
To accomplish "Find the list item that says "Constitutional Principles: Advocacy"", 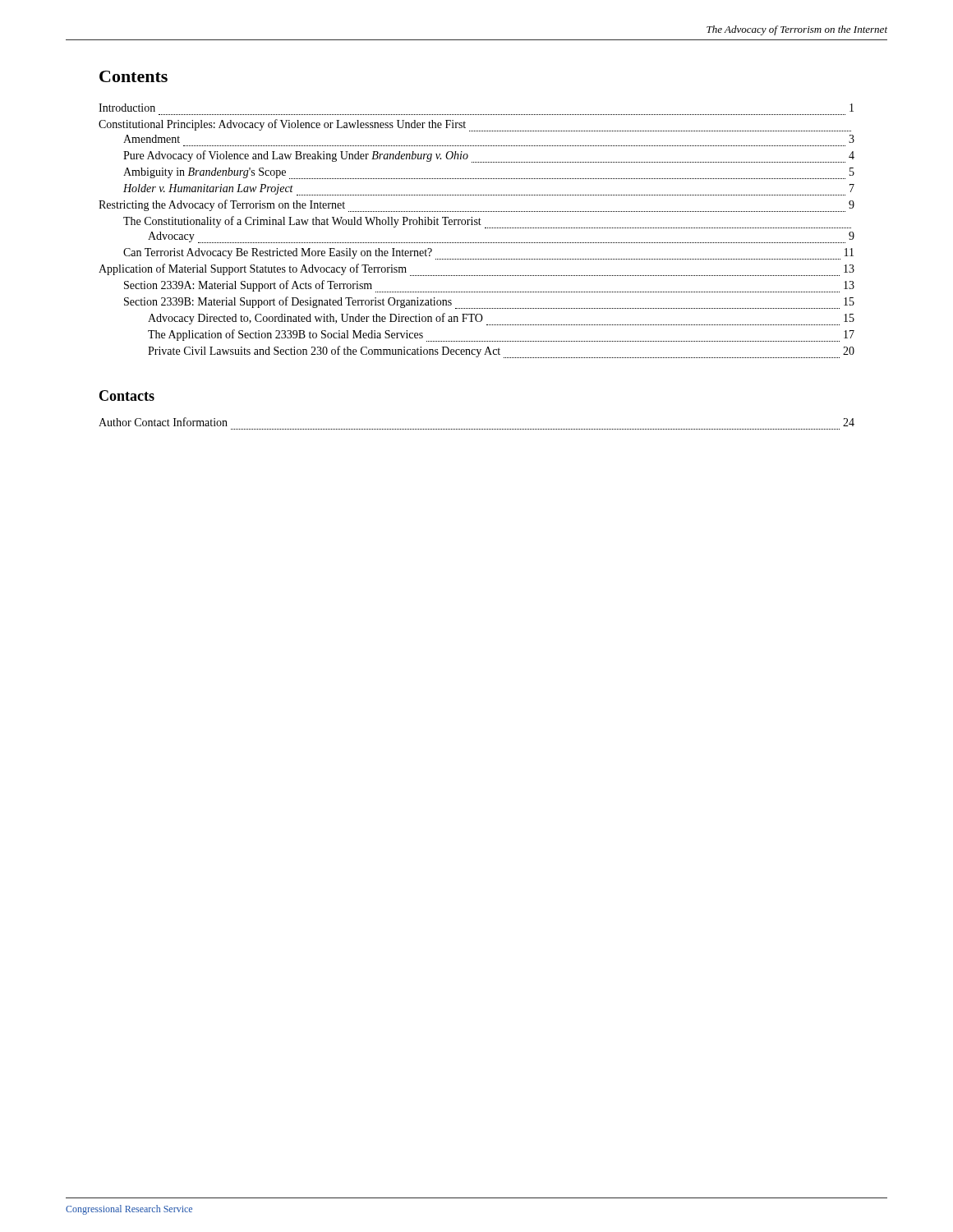I will (x=475, y=125).
